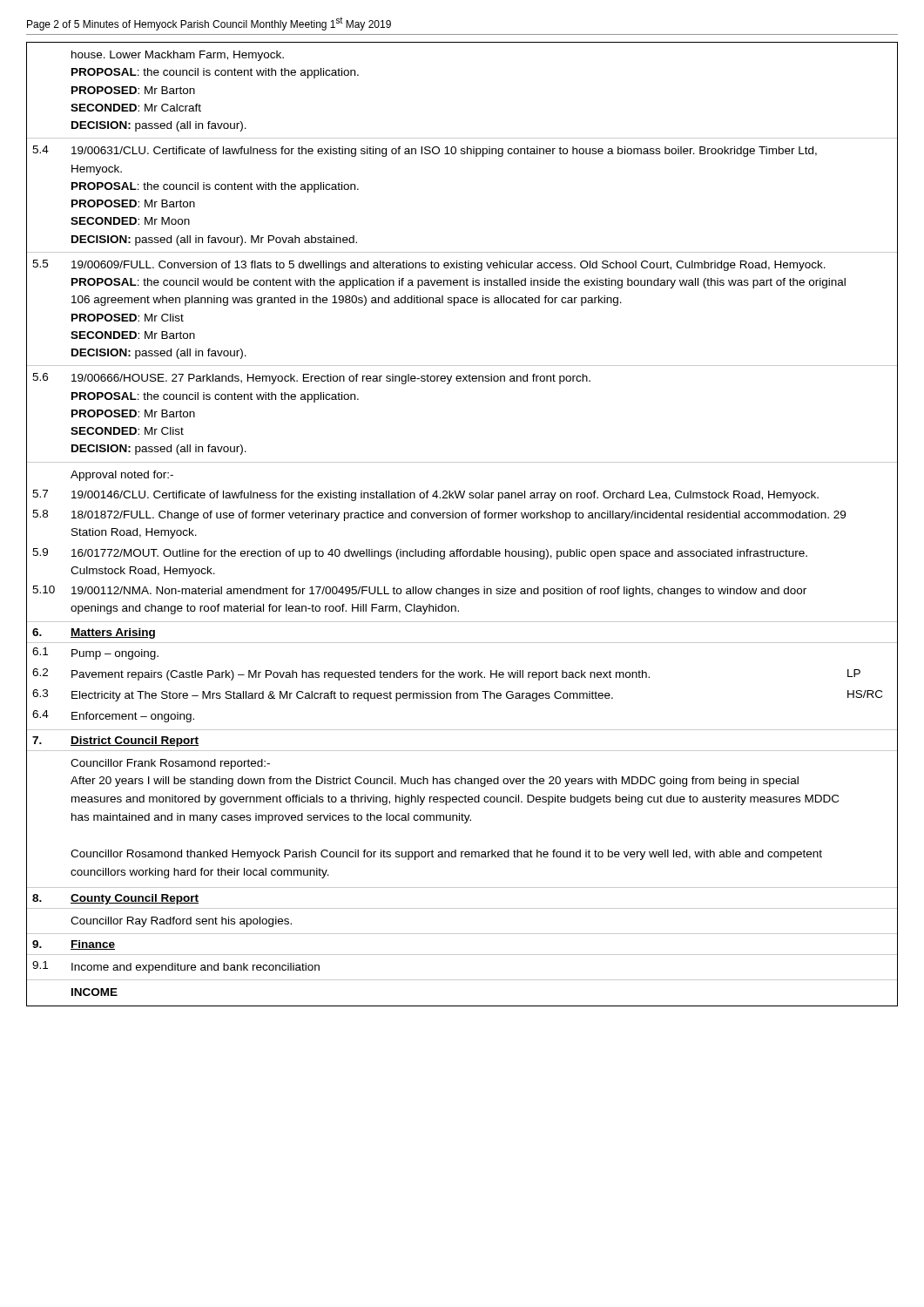Locate the text block containing "Councillor Frank Rosamond reported:- After 20 years I"

click(x=458, y=818)
